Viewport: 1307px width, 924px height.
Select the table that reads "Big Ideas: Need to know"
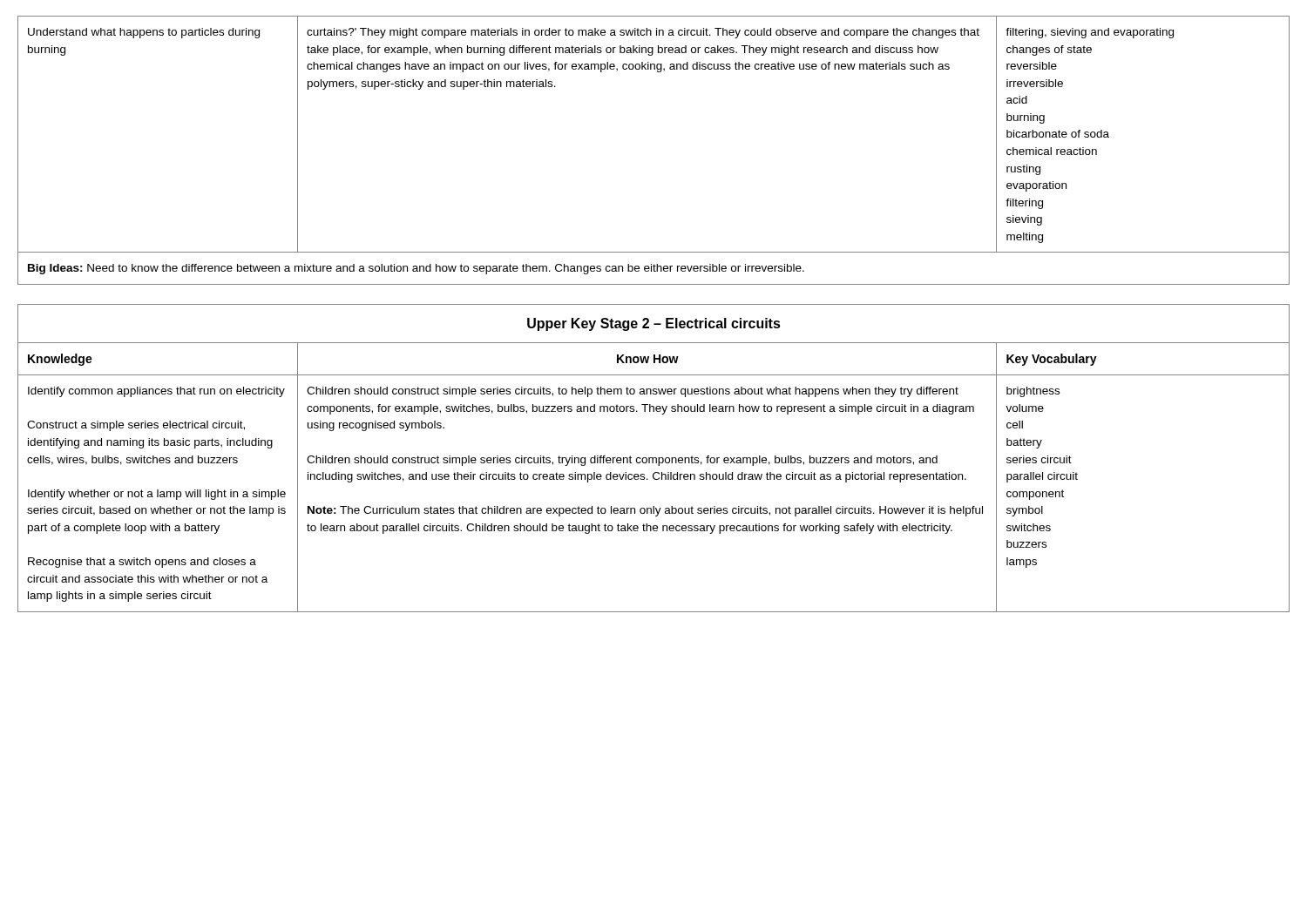[654, 150]
